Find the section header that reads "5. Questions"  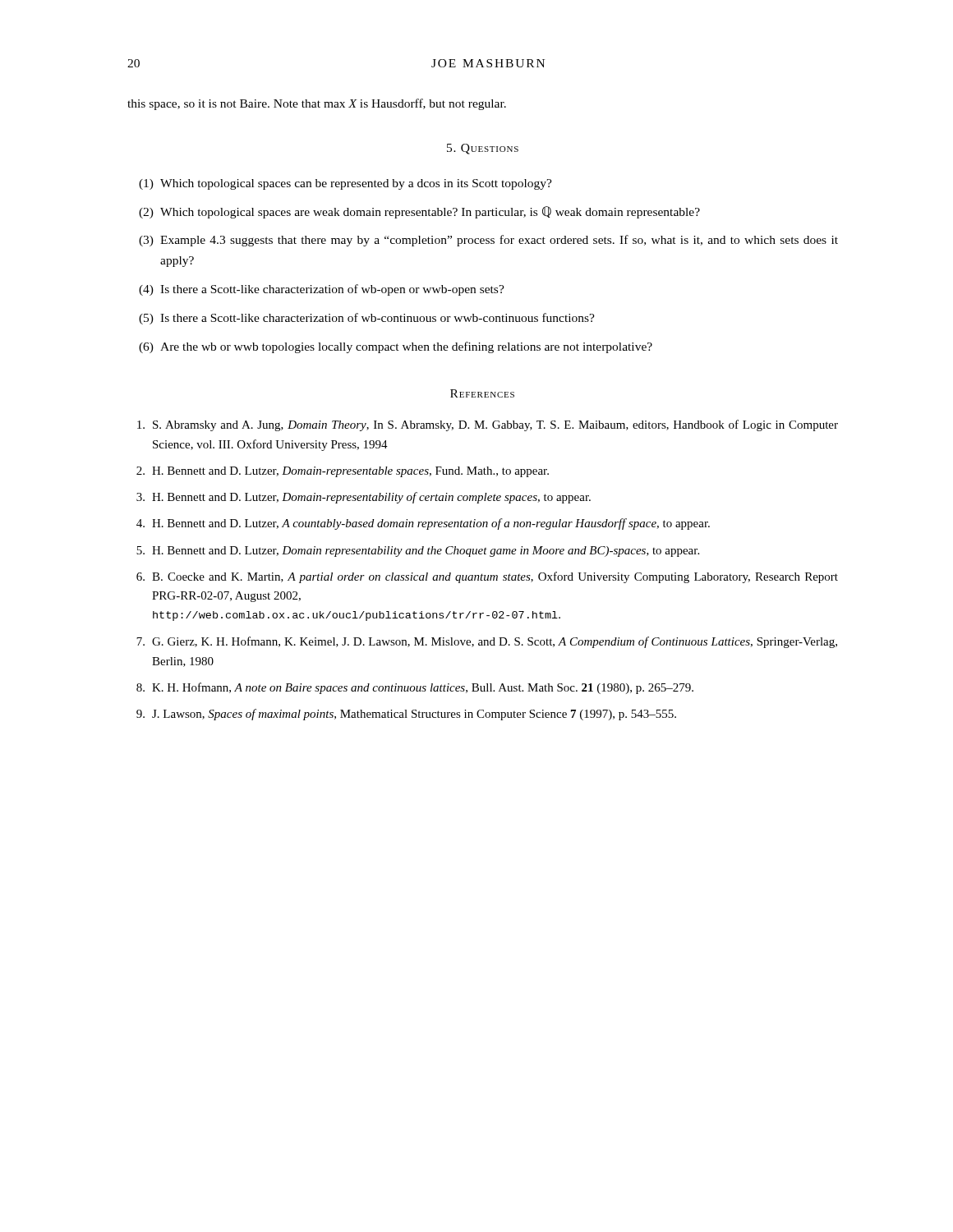point(483,147)
